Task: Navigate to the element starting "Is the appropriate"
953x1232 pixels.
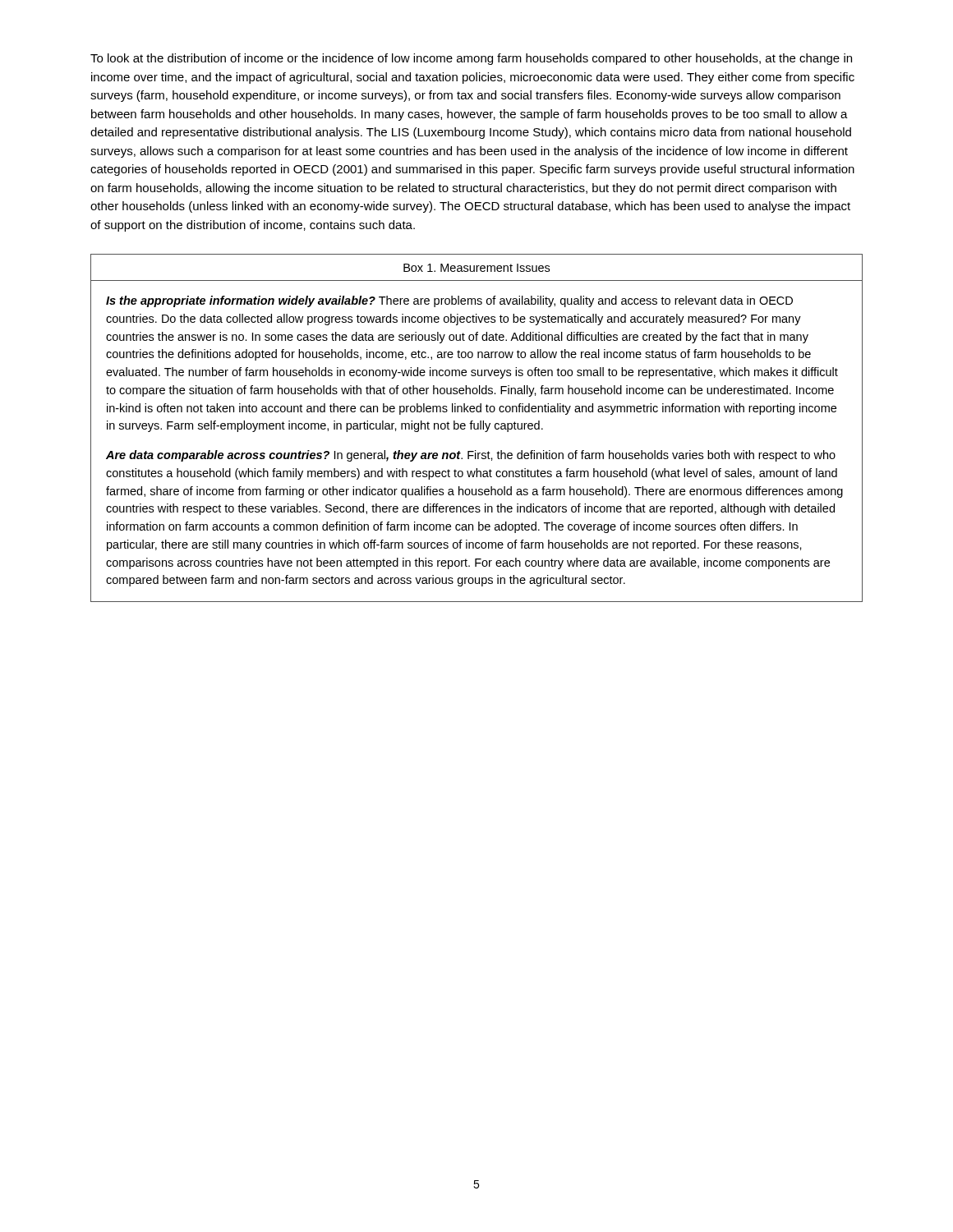Action: click(x=472, y=363)
